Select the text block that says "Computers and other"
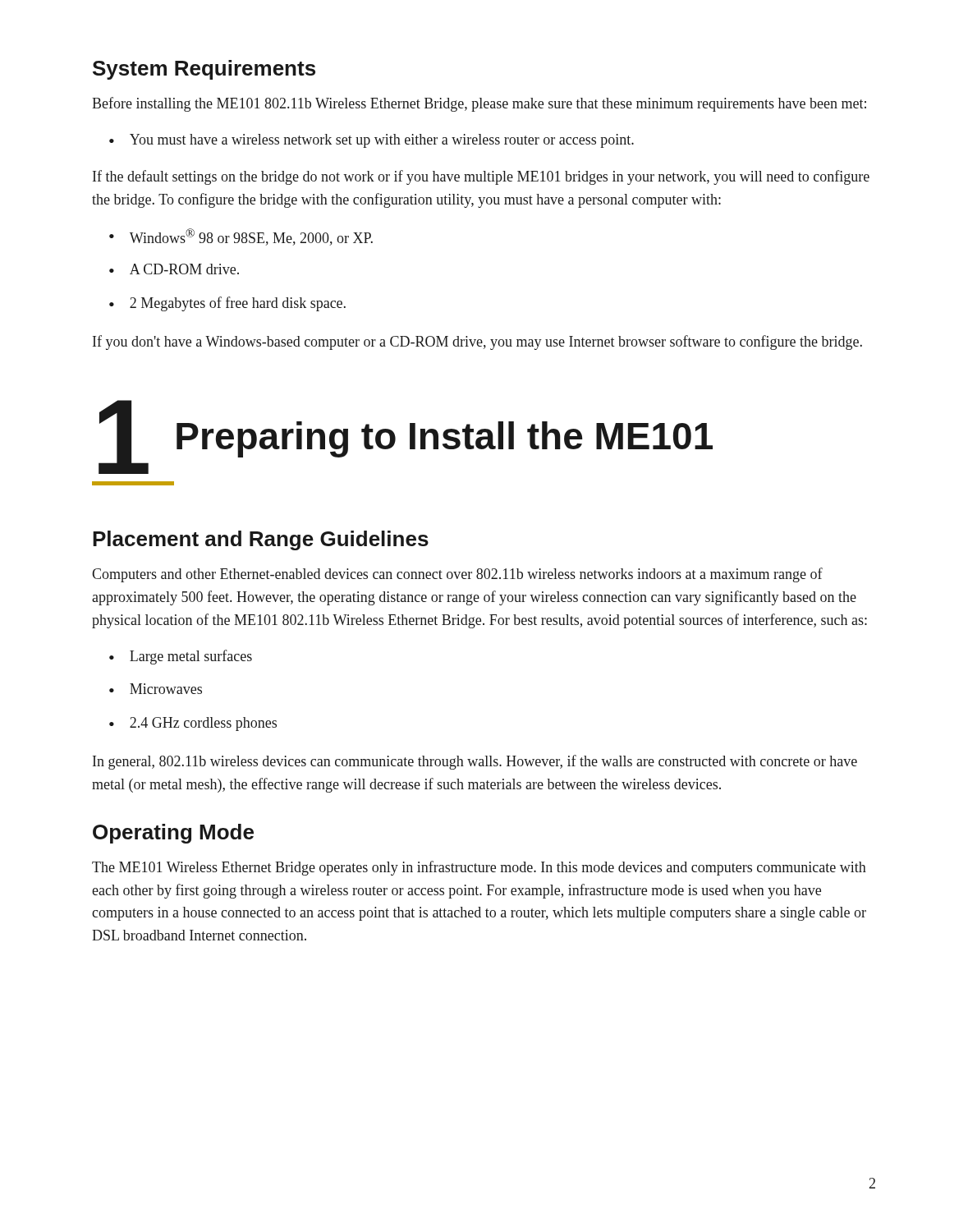968x1232 pixels. pyautogui.click(x=480, y=597)
